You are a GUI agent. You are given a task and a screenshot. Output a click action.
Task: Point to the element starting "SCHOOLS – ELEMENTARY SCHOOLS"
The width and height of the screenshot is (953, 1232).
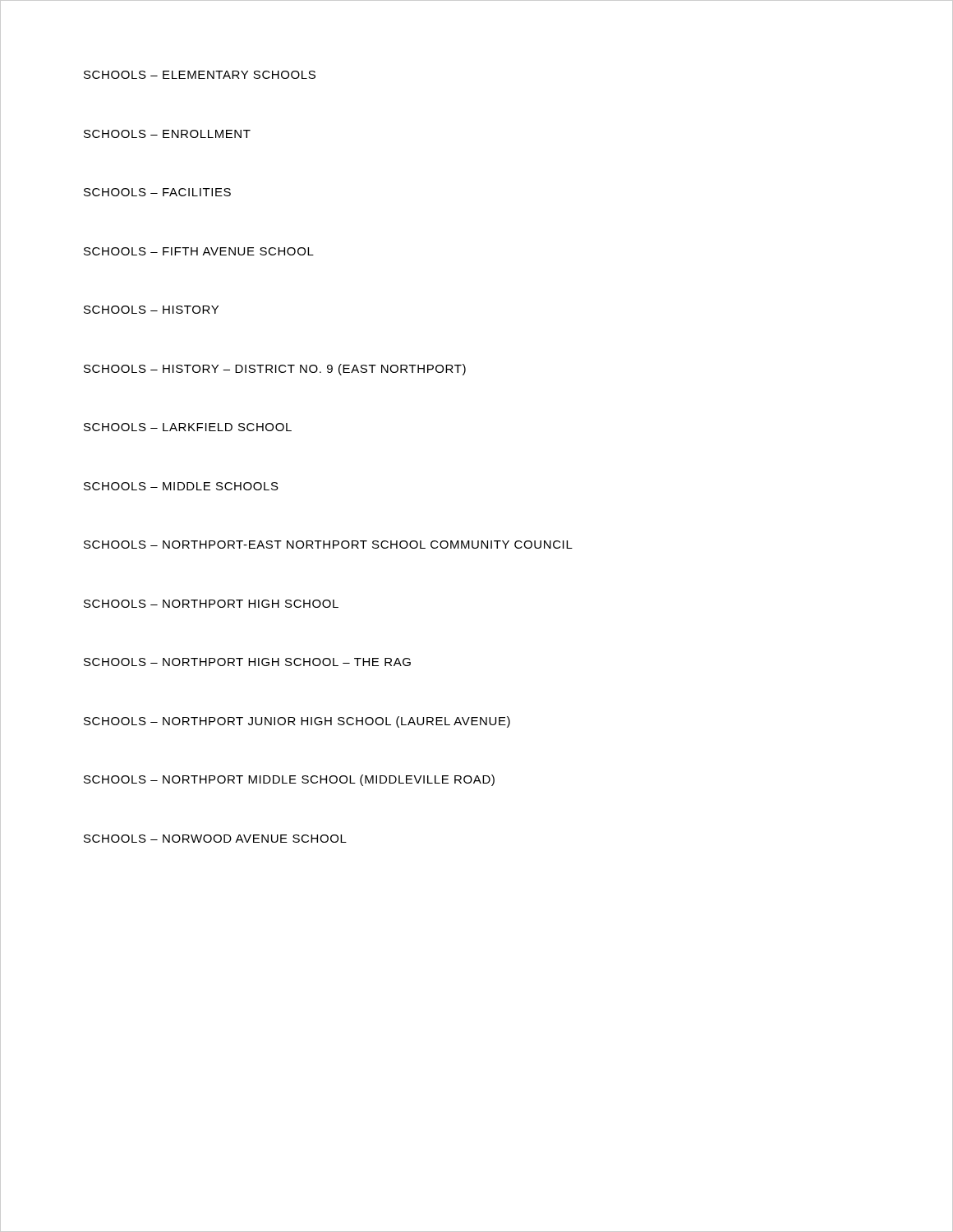tap(200, 74)
